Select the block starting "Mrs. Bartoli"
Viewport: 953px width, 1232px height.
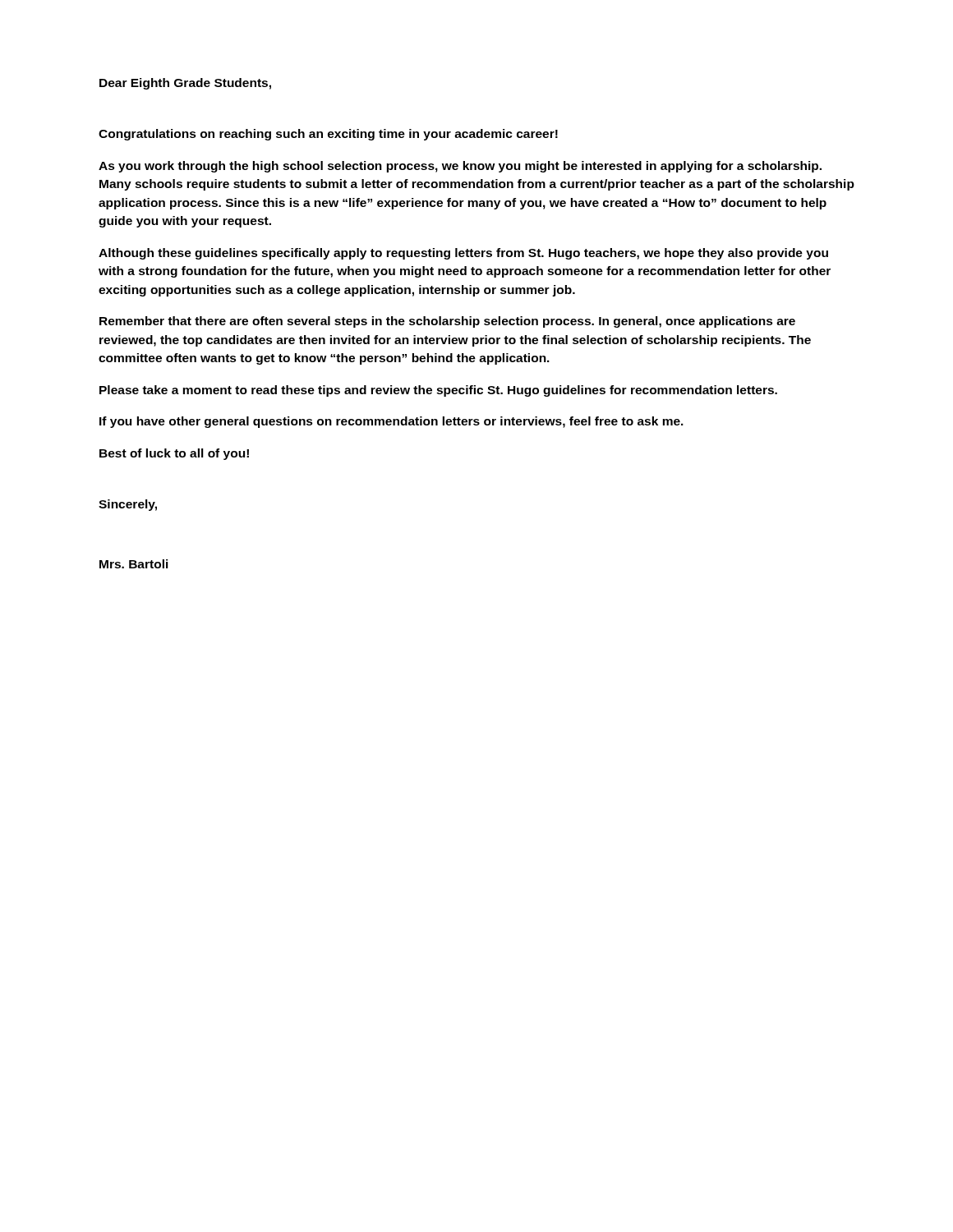[134, 563]
